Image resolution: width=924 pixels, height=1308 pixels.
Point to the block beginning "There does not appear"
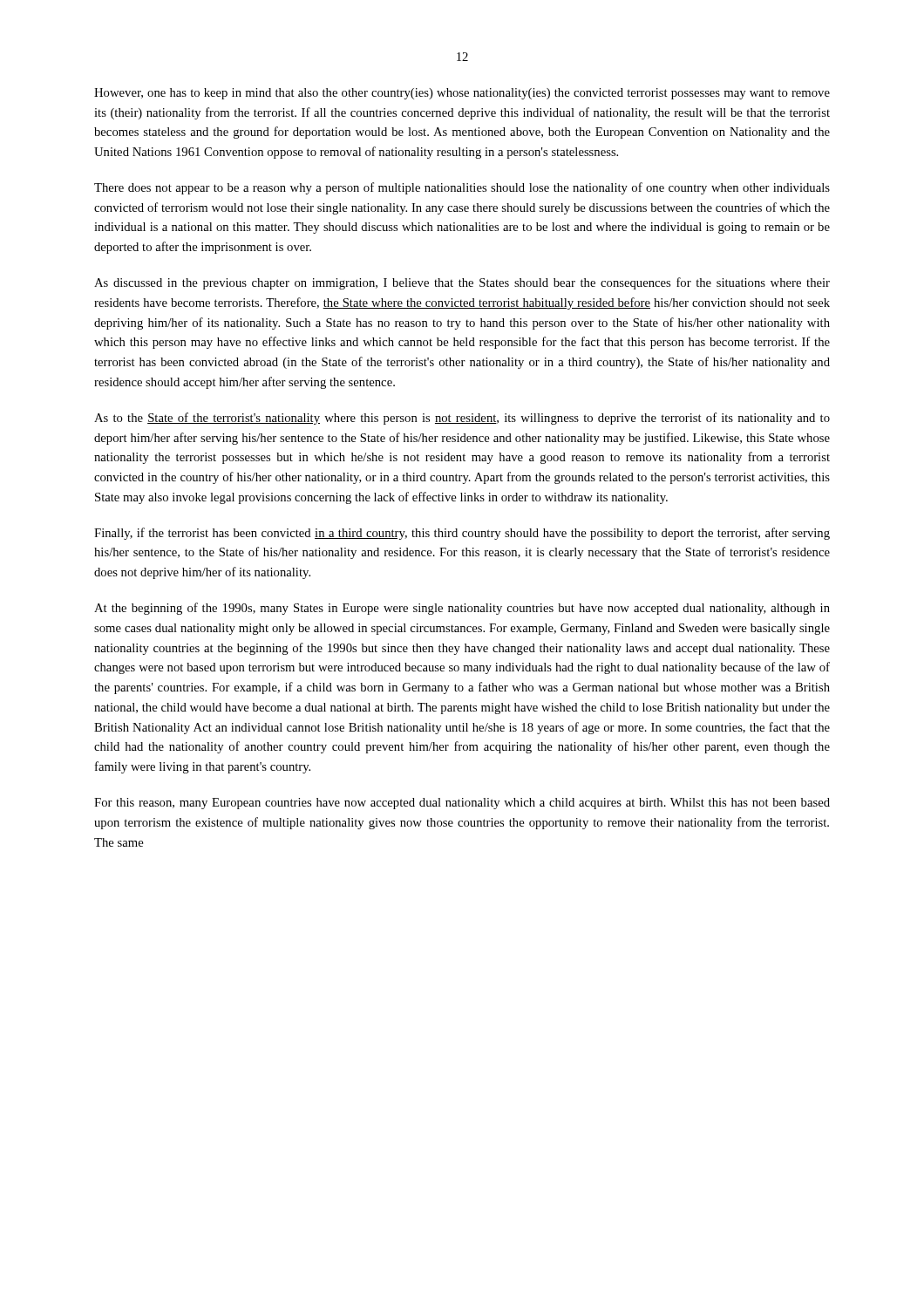(x=462, y=217)
